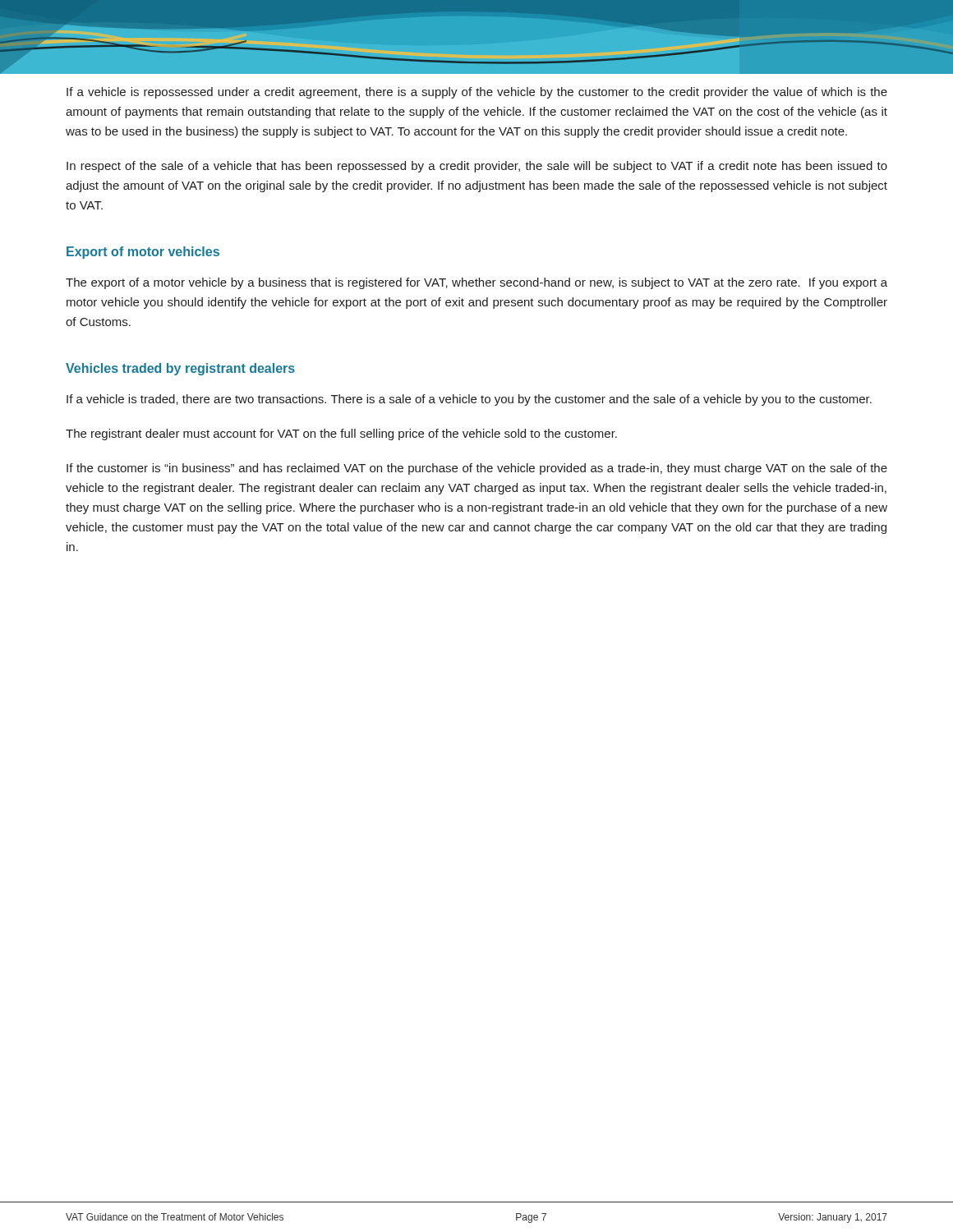Click where it says "Export of motor vehicles"
This screenshot has height=1232, width=953.
143,252
